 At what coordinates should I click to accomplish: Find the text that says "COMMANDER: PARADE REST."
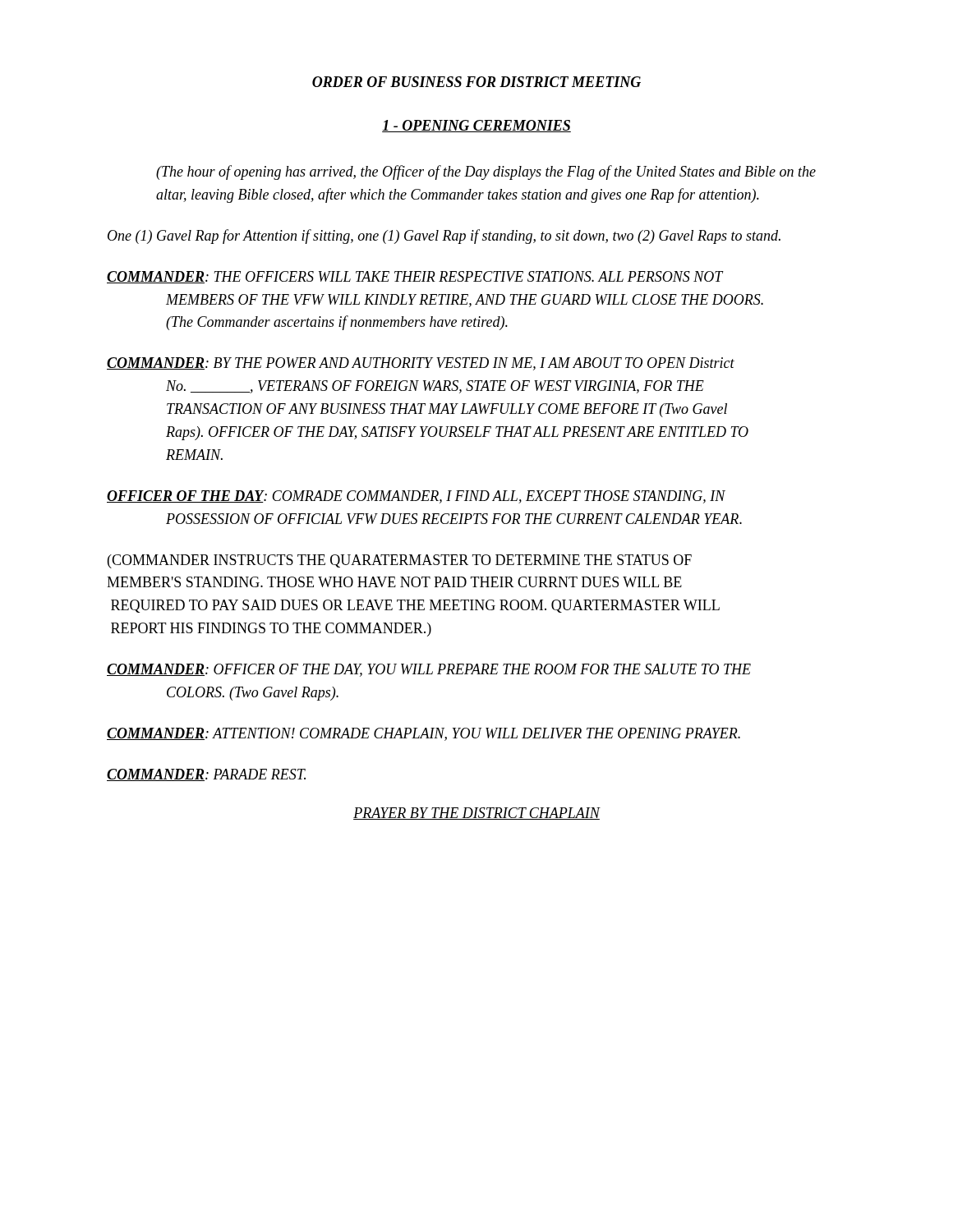[207, 774]
